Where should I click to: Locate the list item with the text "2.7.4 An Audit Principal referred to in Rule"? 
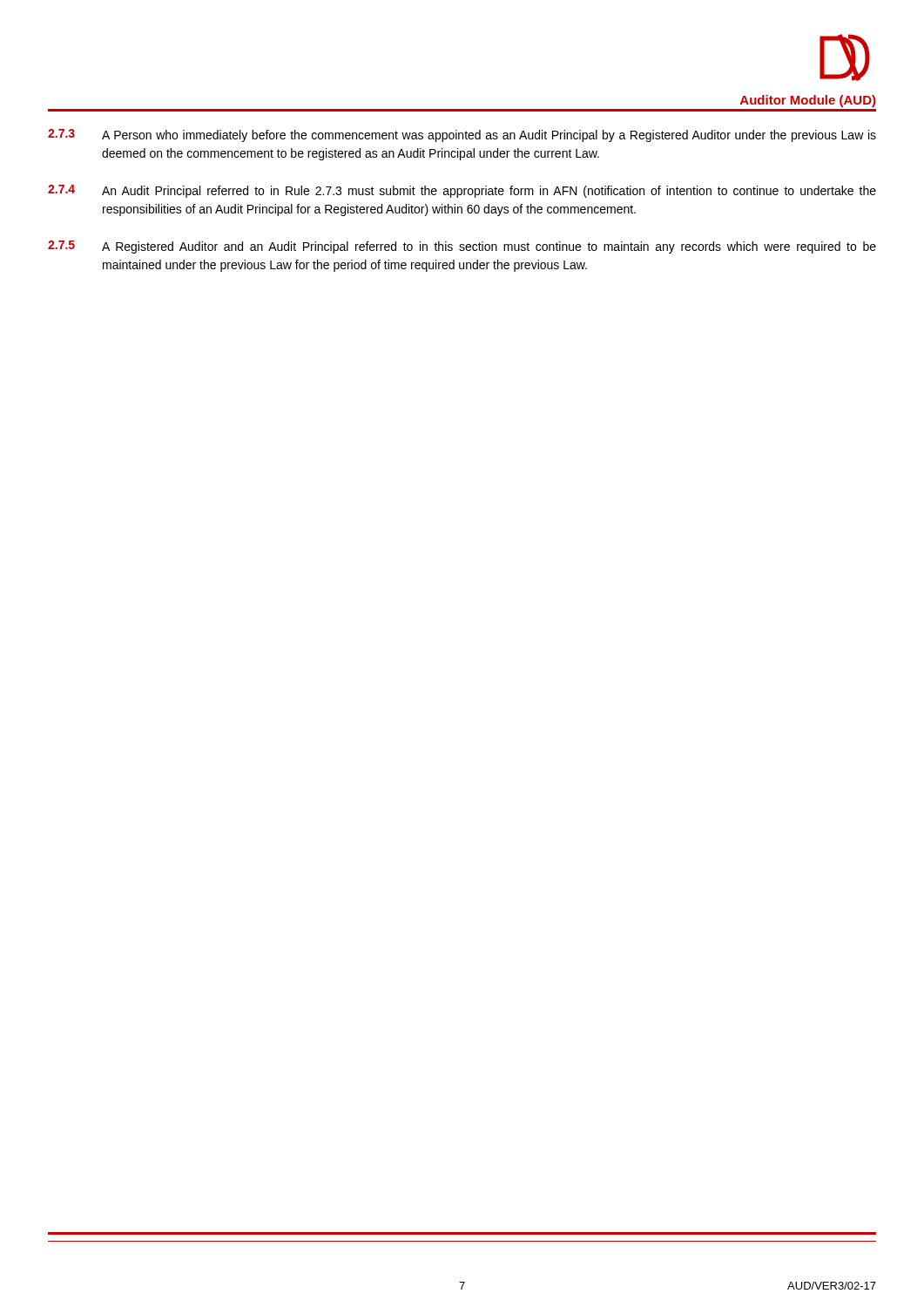click(x=462, y=200)
